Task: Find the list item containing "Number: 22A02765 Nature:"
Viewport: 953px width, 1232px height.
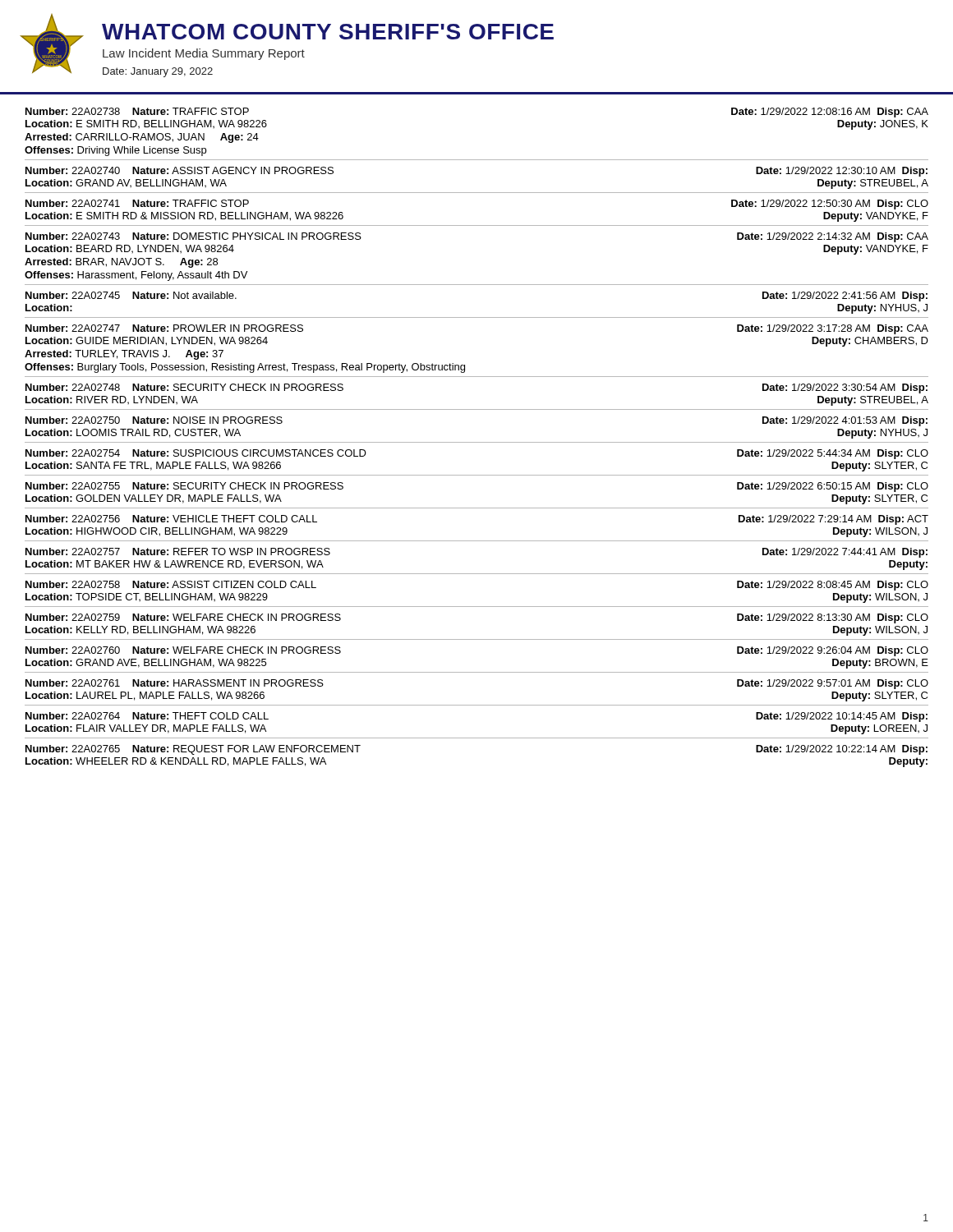Action: click(x=74, y=749)
